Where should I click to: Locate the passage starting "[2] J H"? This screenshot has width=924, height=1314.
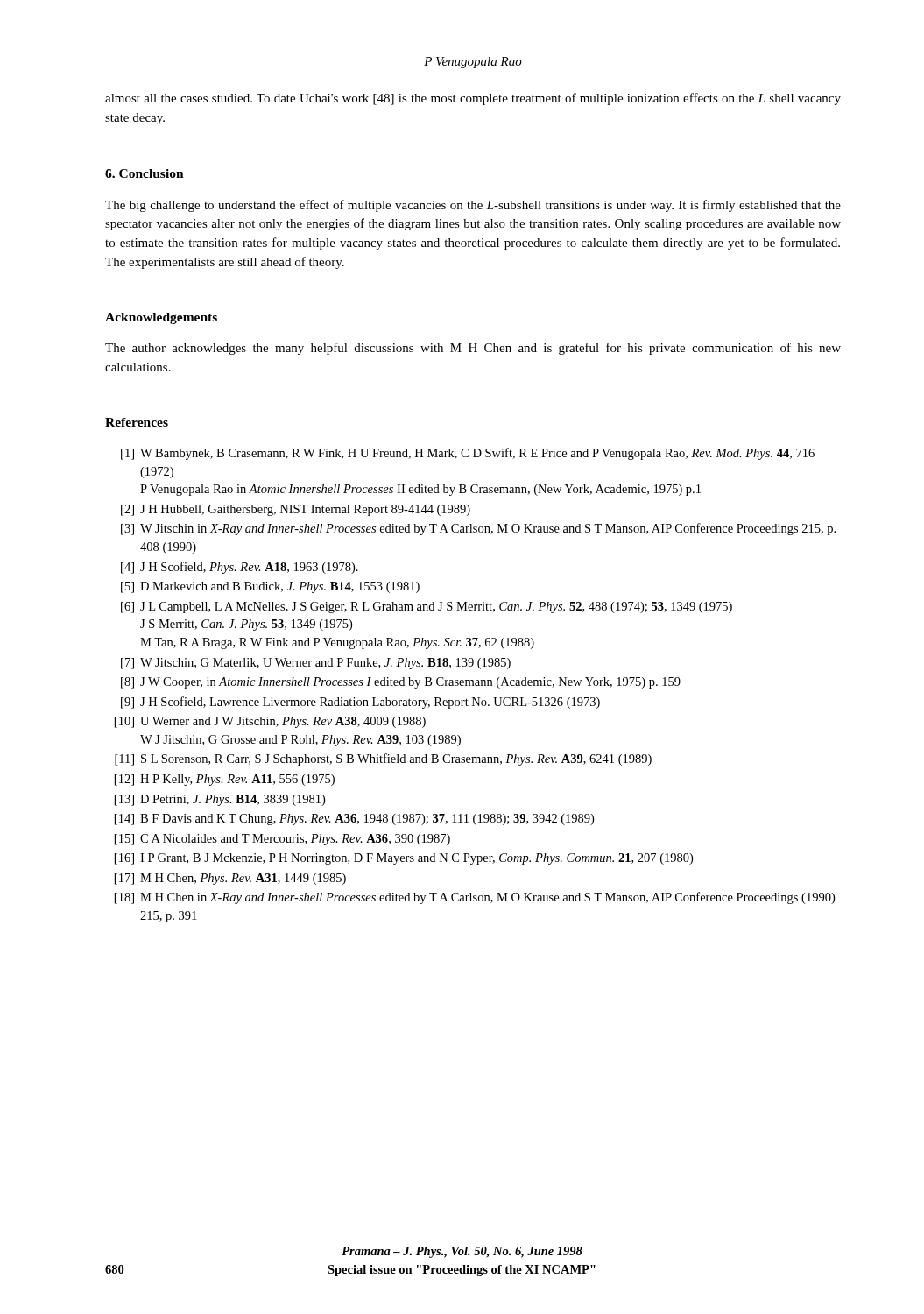(473, 509)
